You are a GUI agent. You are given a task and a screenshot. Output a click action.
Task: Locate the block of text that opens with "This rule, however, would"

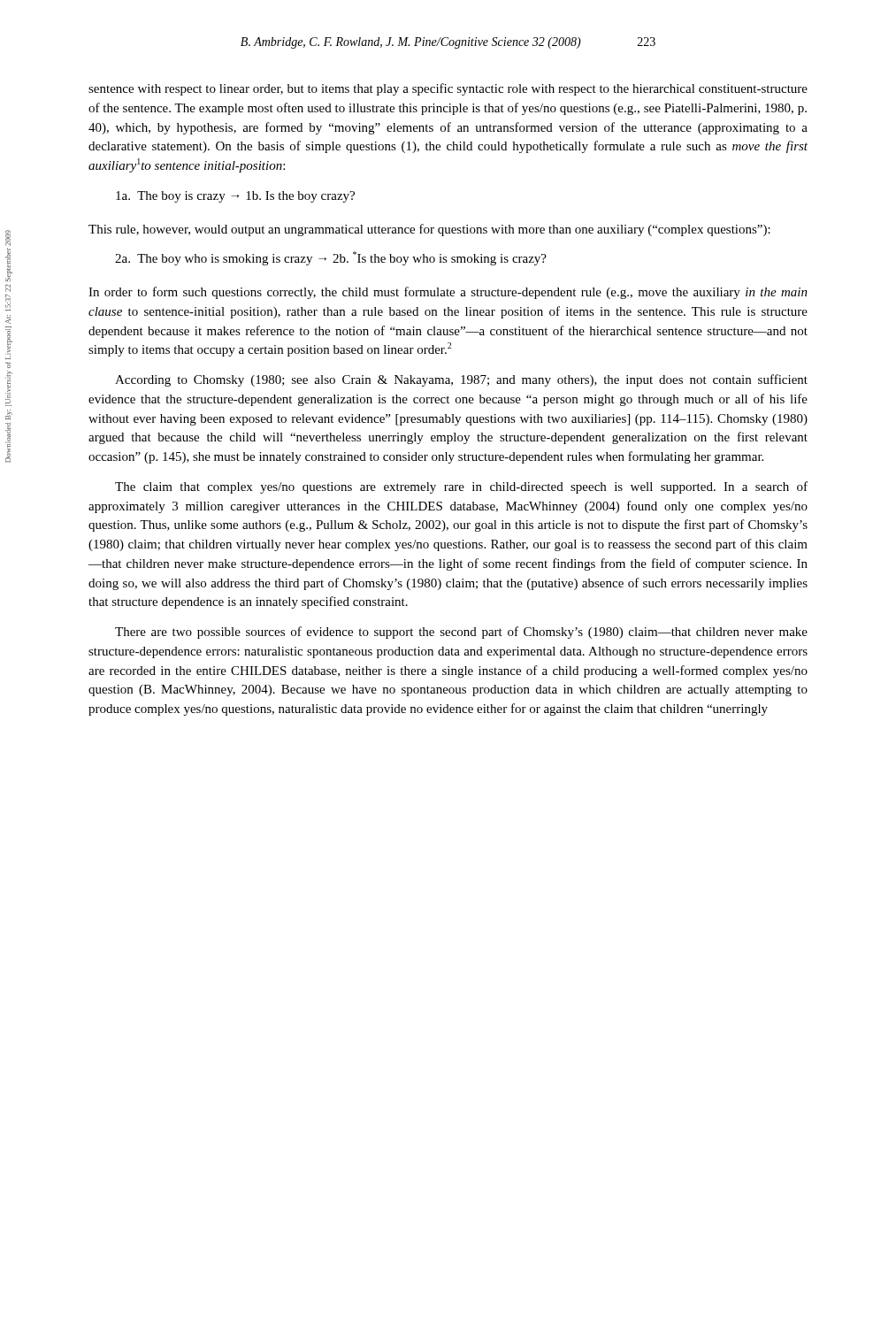448,230
